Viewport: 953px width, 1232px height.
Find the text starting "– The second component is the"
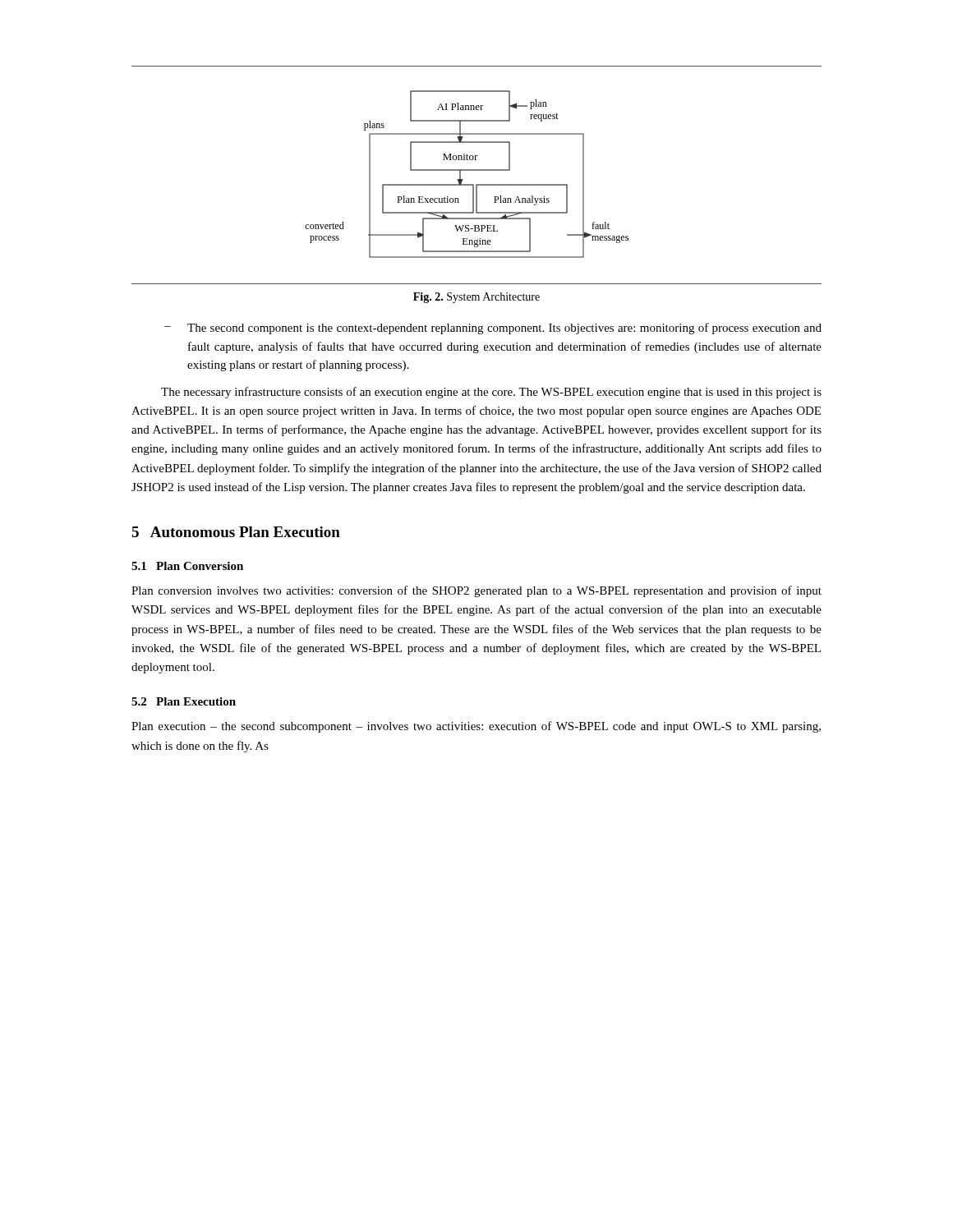coord(493,346)
